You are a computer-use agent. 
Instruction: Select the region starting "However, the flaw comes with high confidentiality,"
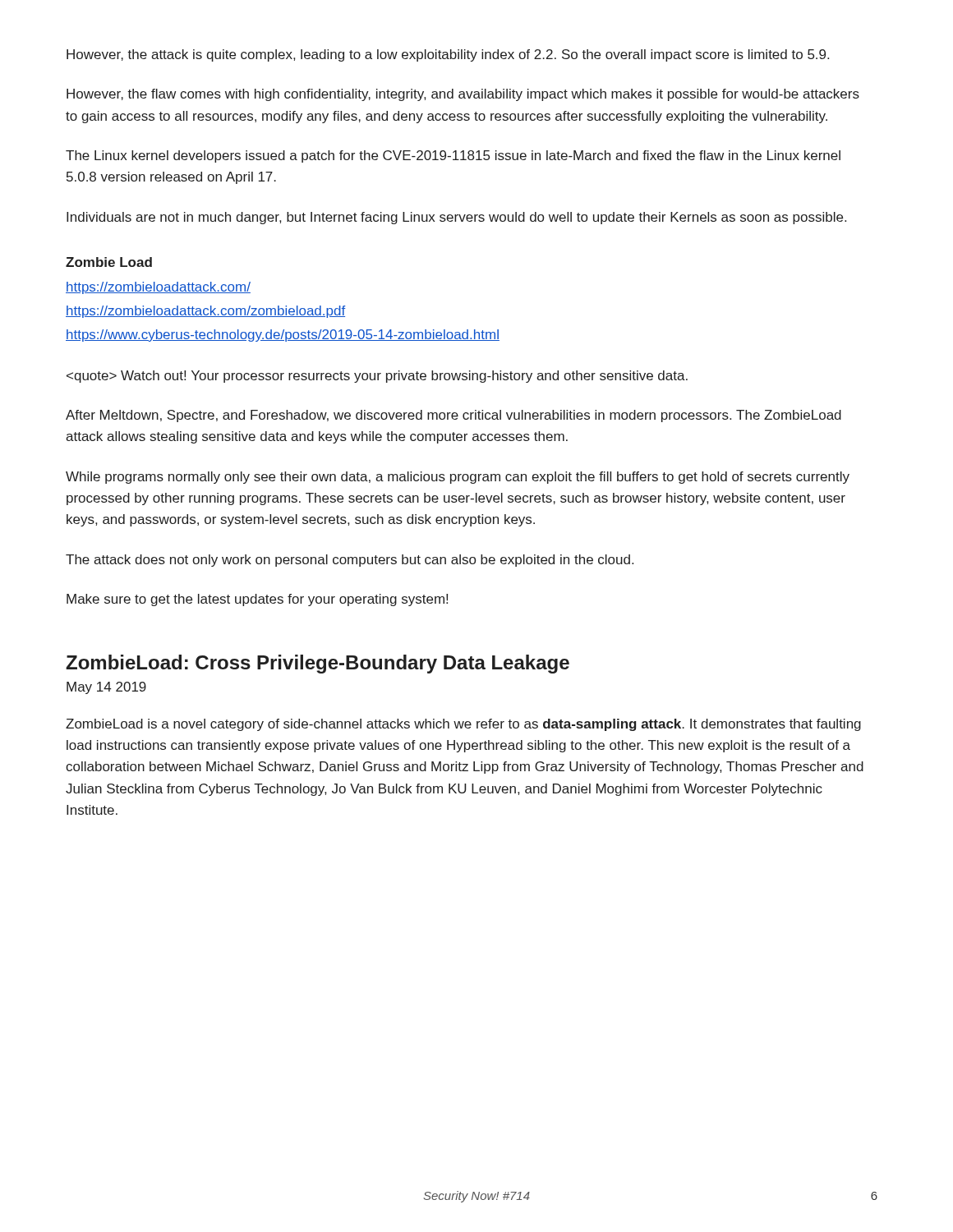463,105
